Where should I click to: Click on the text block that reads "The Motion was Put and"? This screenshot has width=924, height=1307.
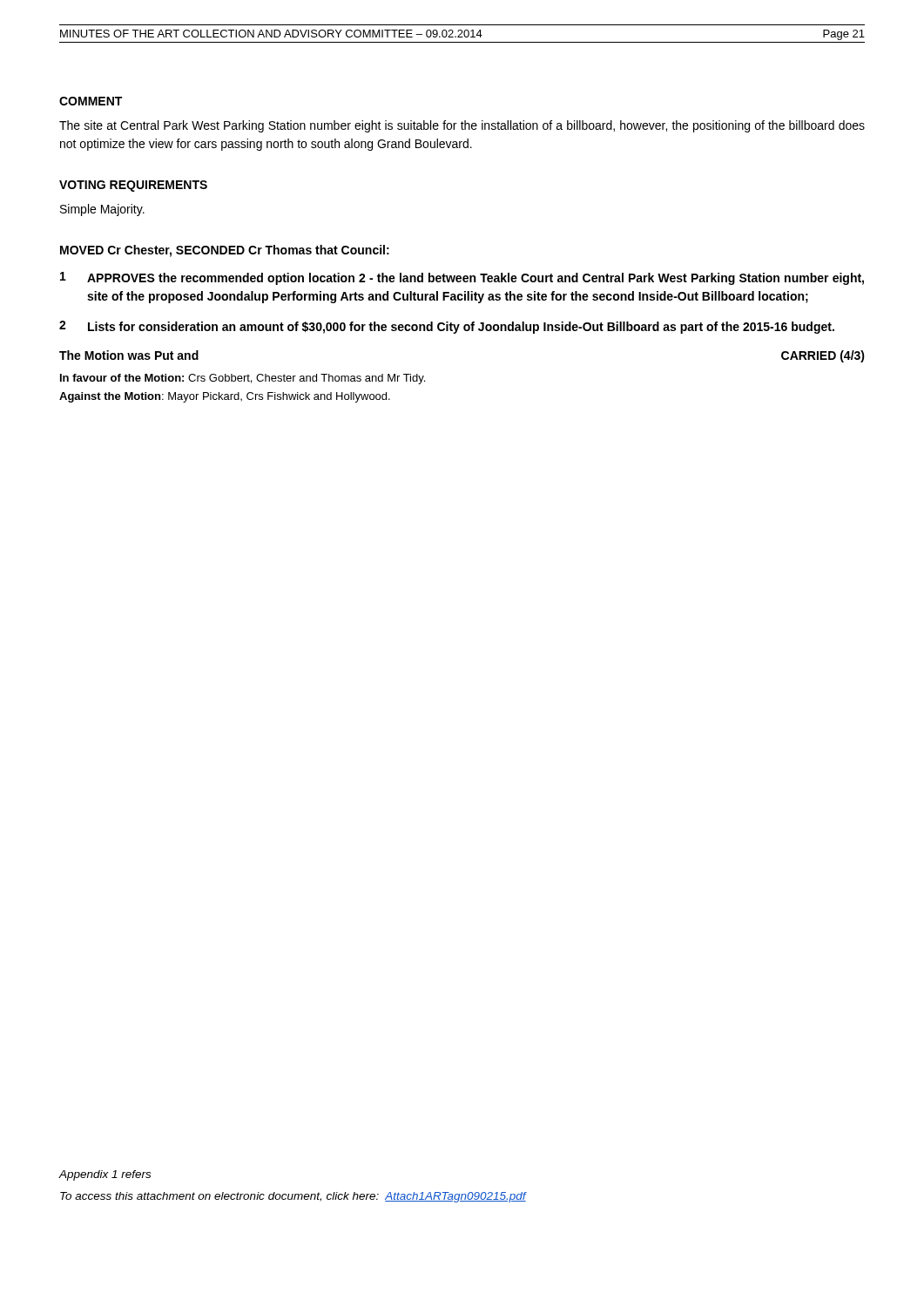[x=121, y=356]
